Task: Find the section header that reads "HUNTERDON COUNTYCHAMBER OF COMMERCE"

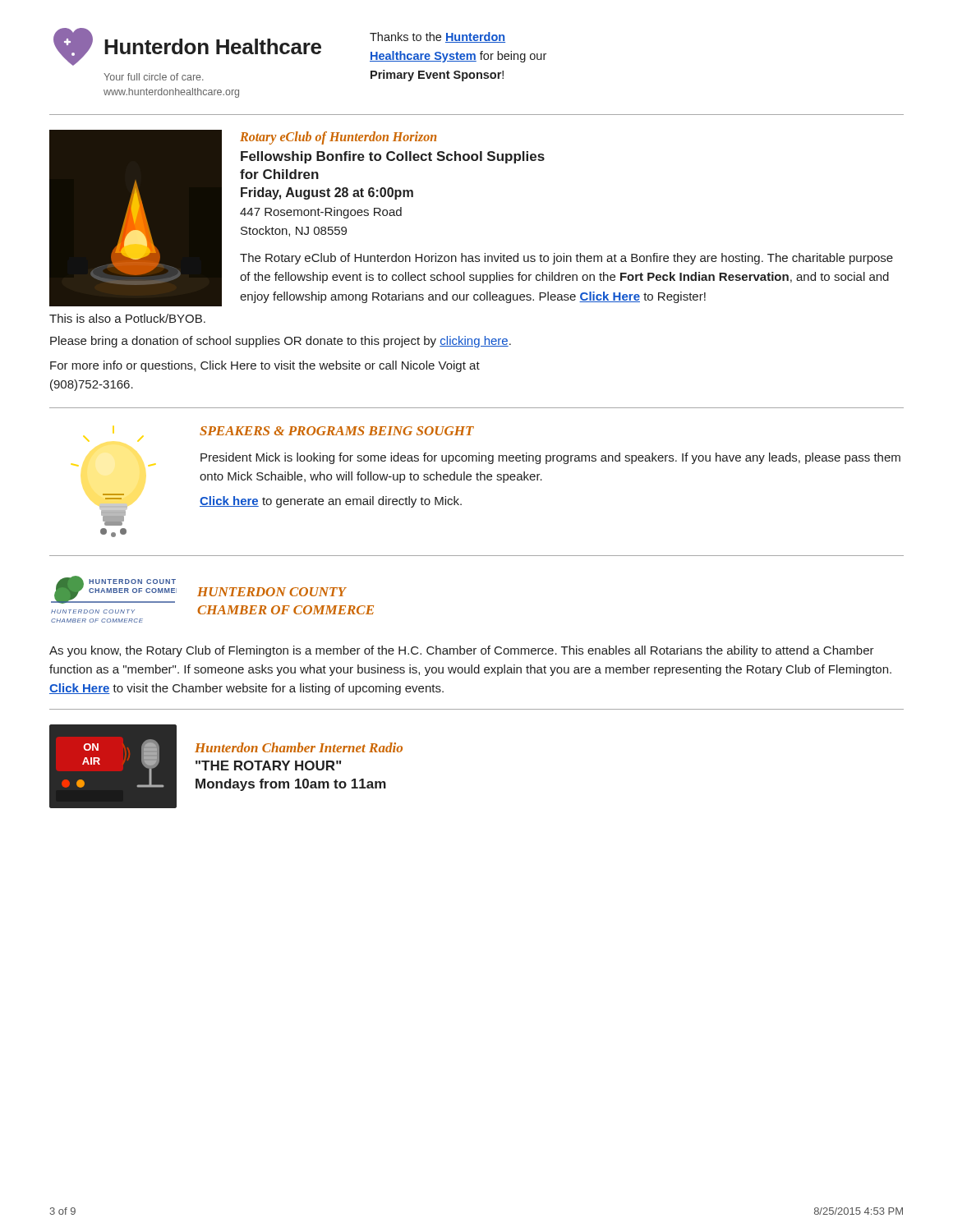Action: [x=272, y=592]
